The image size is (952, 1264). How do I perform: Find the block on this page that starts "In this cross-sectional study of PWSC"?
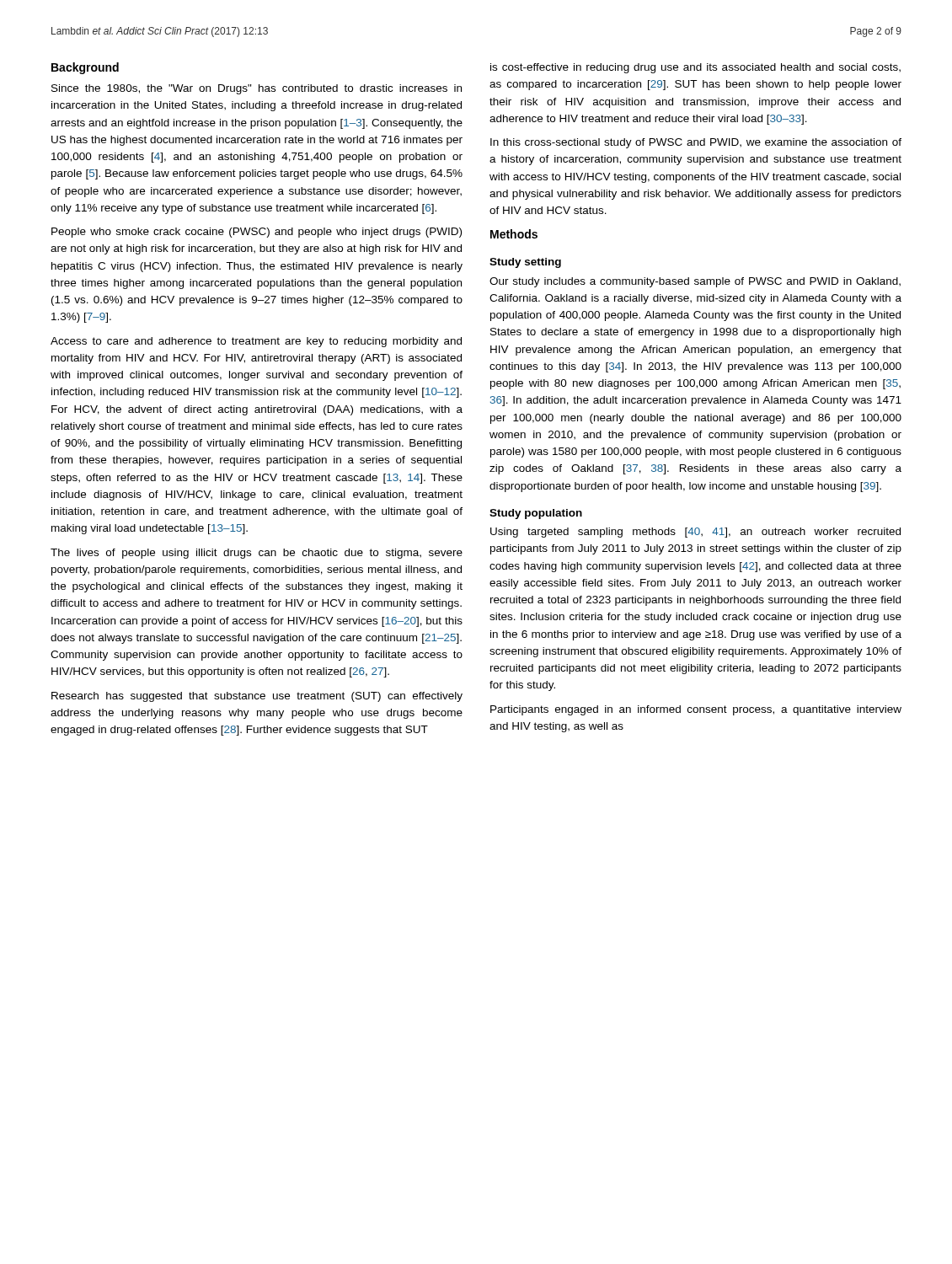(x=695, y=177)
